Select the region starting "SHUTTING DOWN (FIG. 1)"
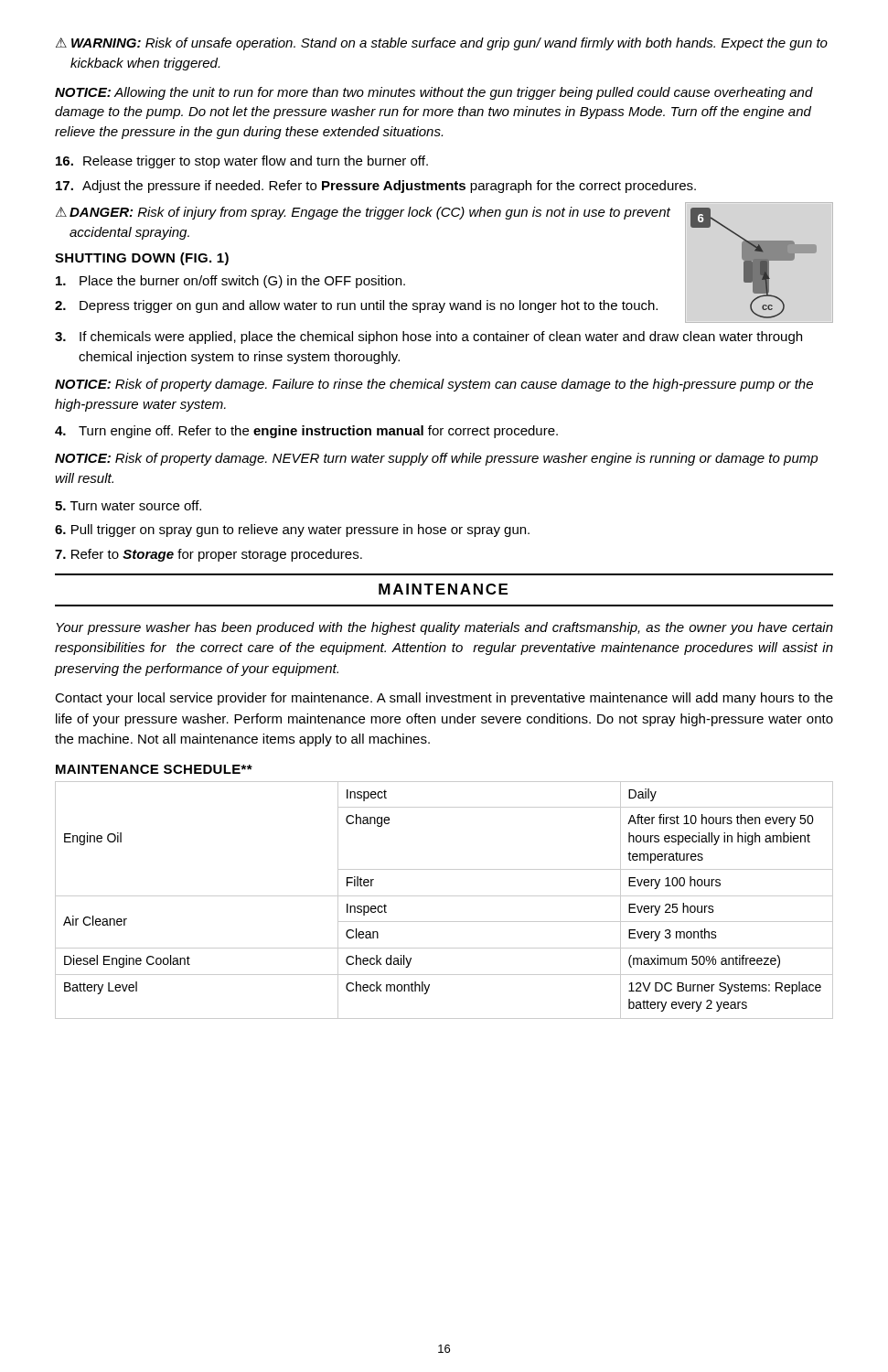The width and height of the screenshot is (888, 1372). pos(142,257)
